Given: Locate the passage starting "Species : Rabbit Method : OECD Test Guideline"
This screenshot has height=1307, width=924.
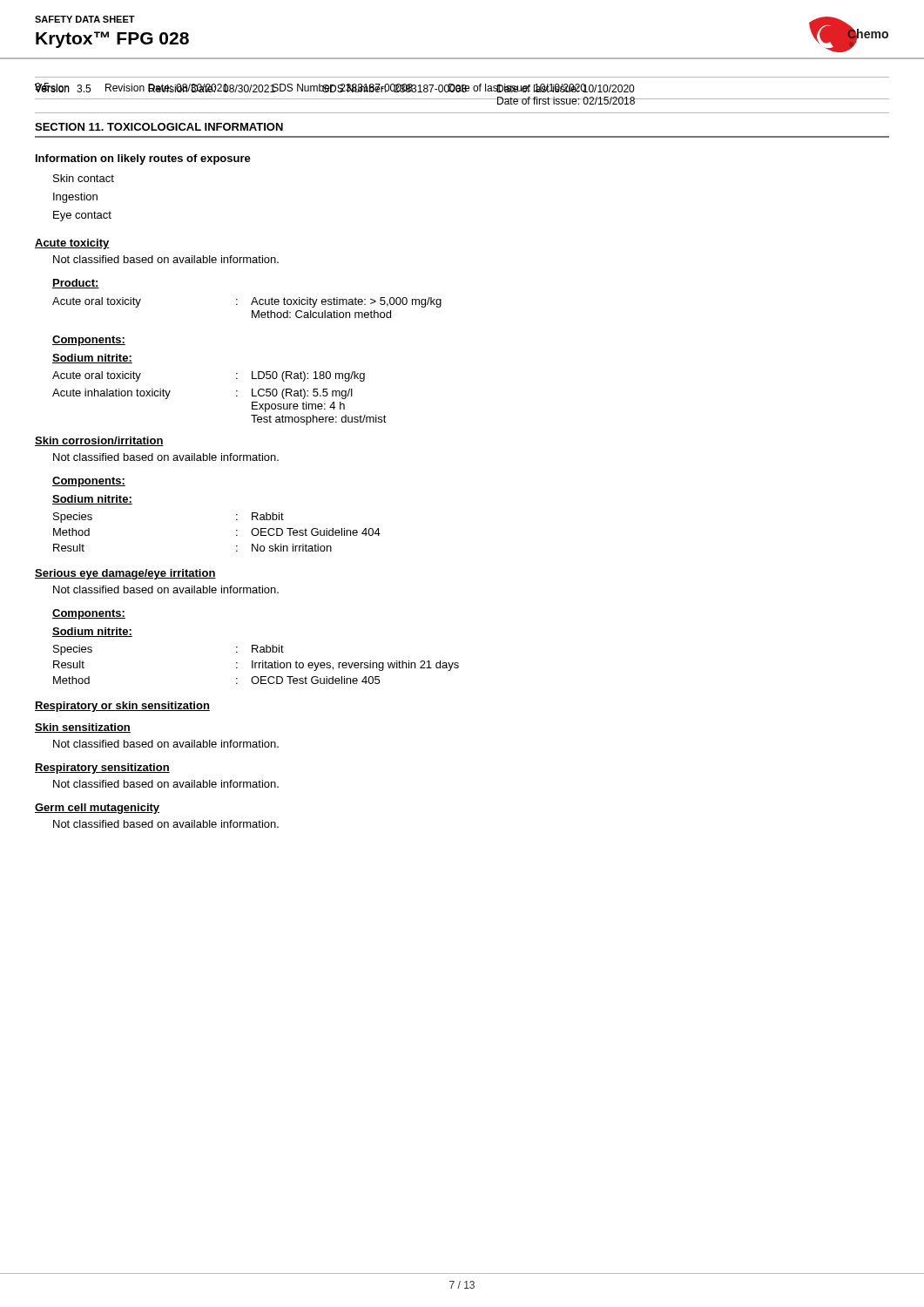Looking at the screenshot, I should (70, 517).
